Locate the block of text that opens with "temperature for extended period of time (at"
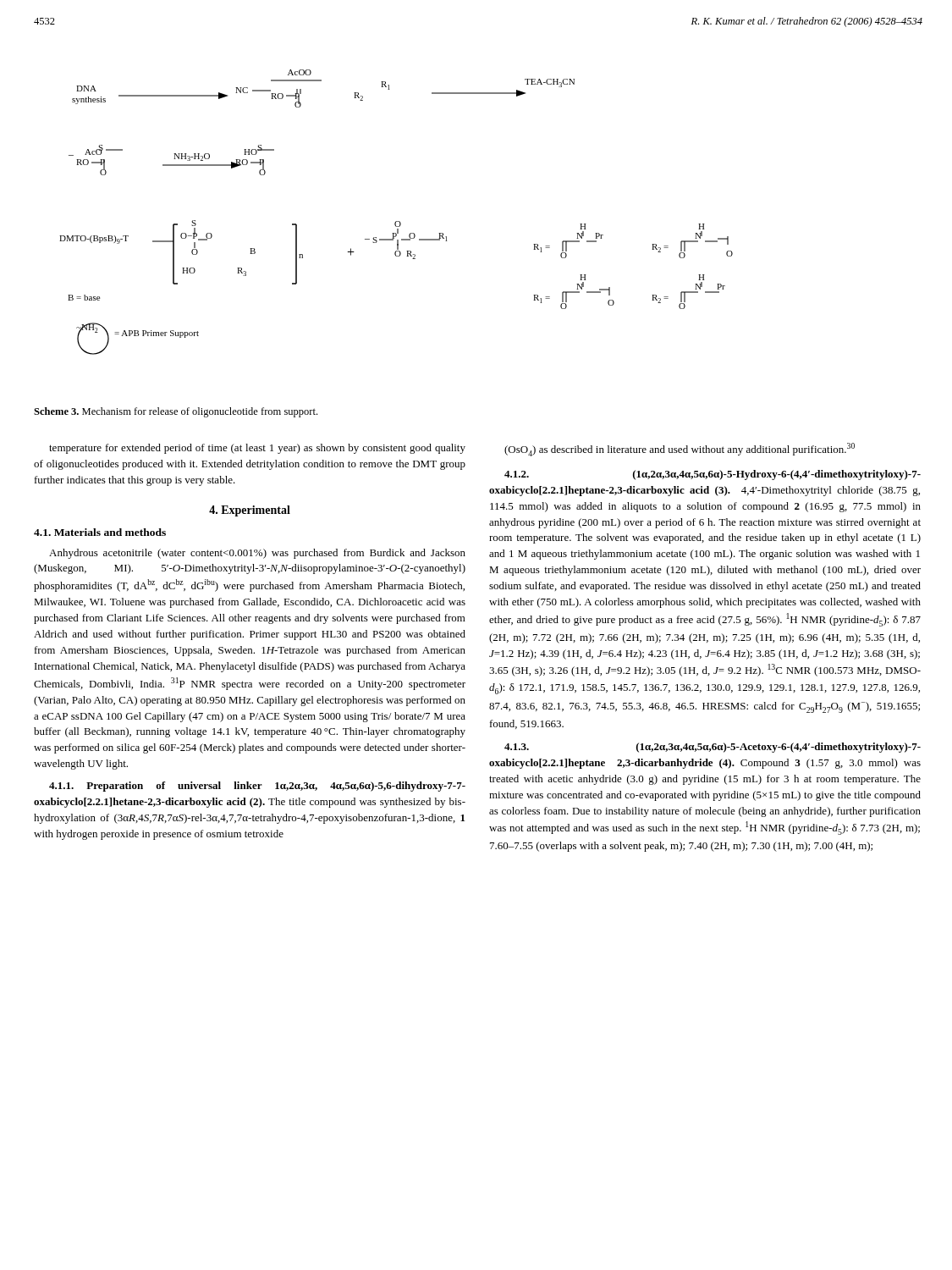Image resolution: width=952 pixels, height=1270 pixels. pos(250,464)
